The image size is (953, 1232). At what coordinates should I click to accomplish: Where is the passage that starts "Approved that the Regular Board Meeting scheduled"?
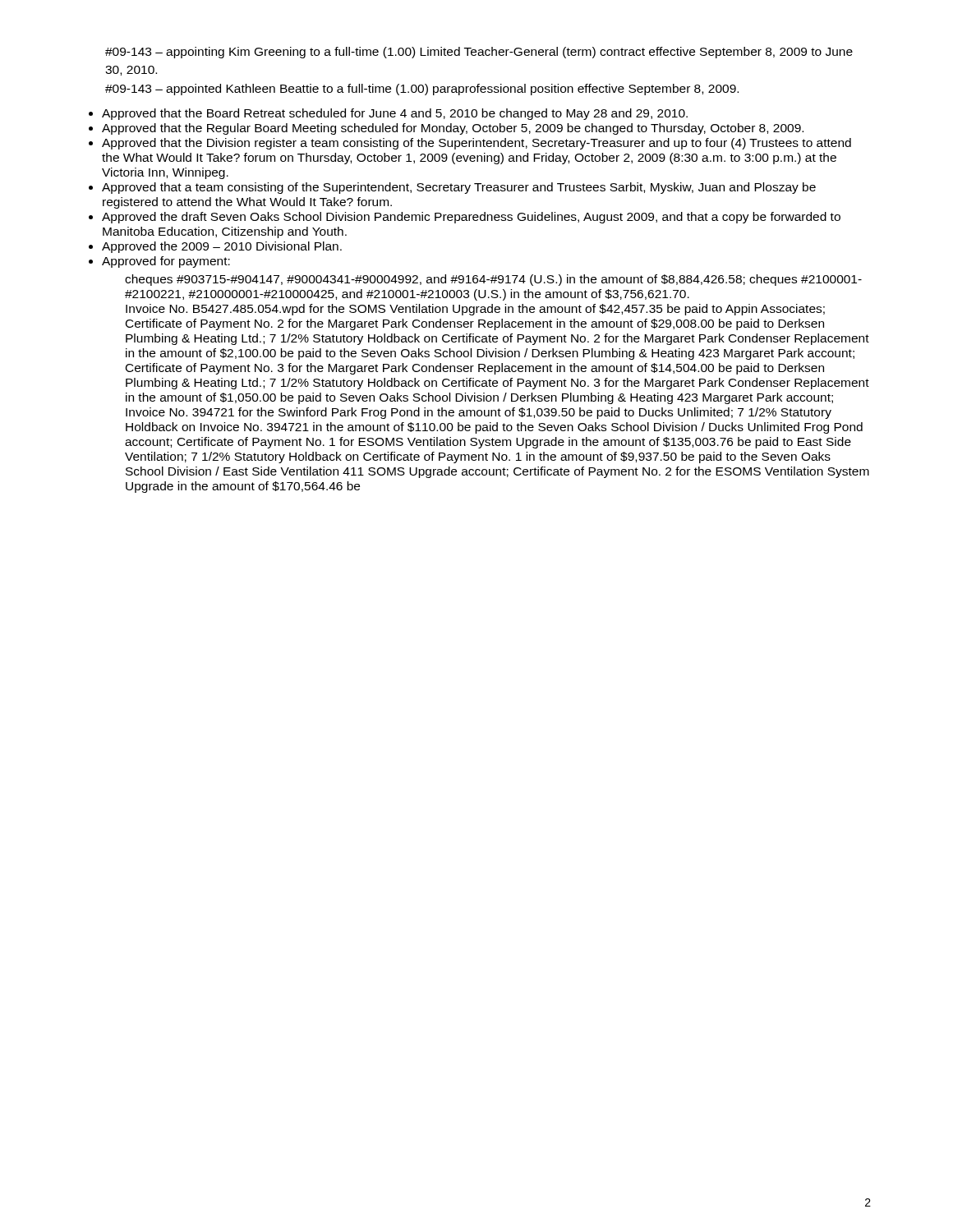tap(486, 128)
